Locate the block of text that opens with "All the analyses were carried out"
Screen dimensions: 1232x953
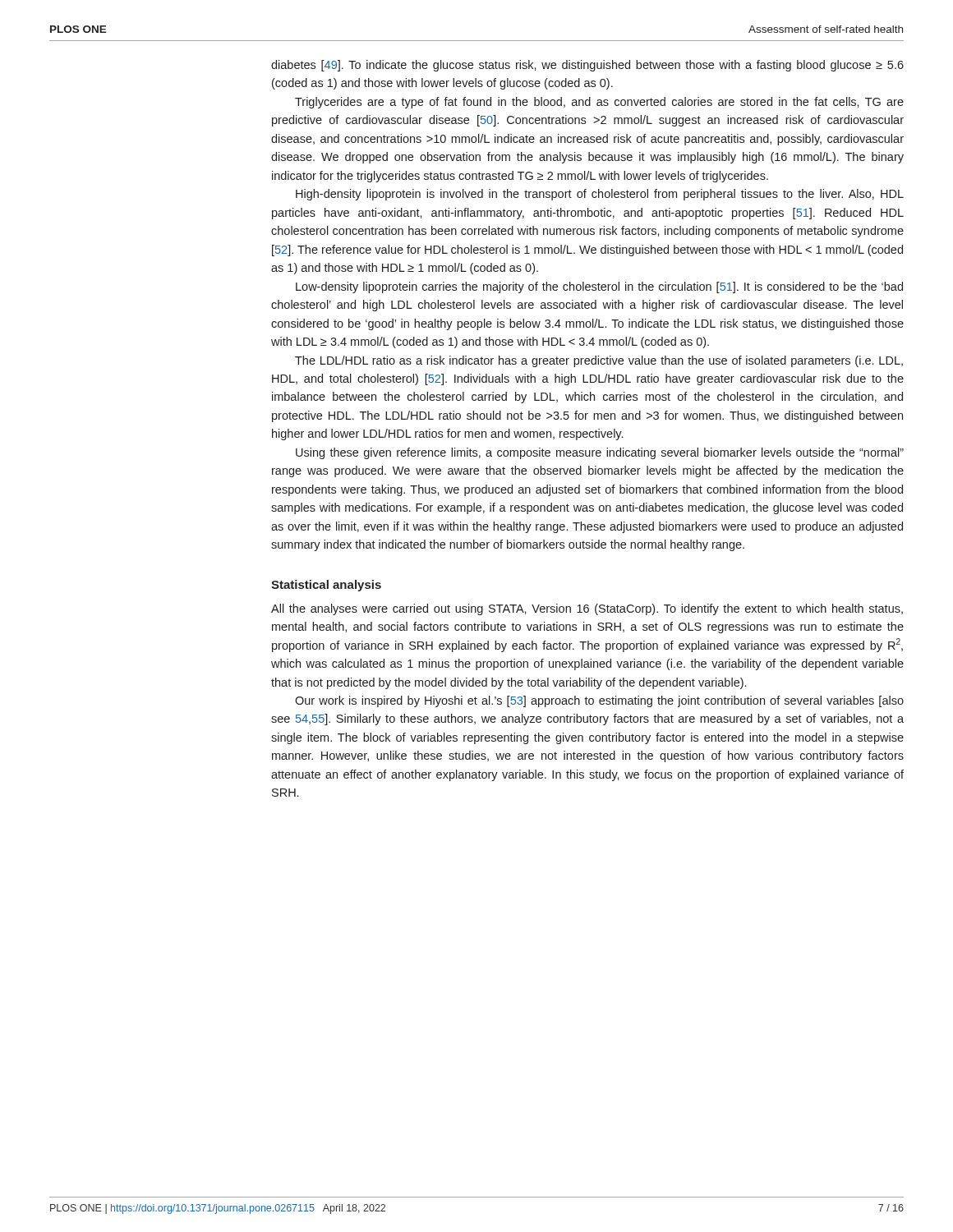[587, 645]
